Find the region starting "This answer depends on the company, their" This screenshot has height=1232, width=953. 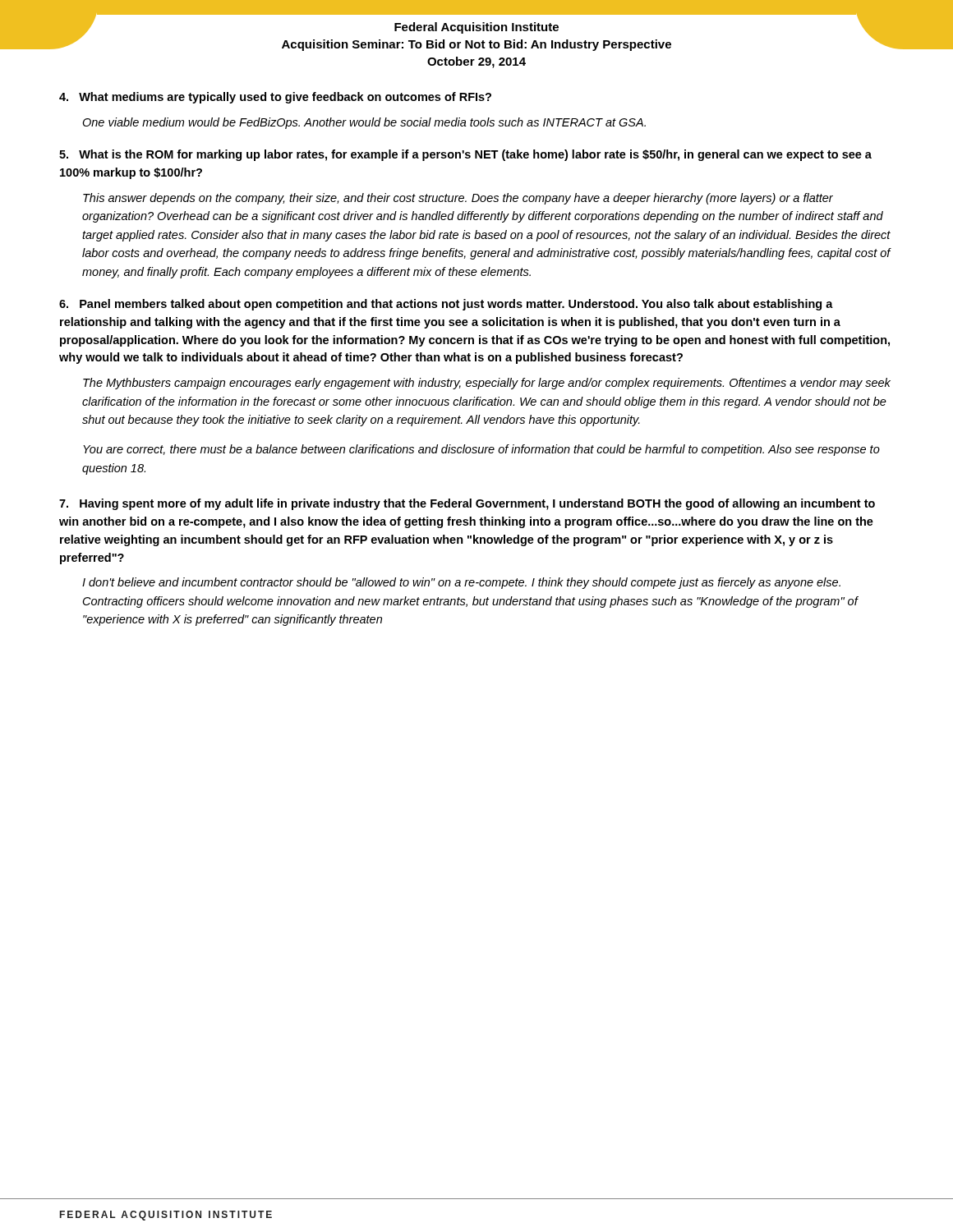click(486, 235)
